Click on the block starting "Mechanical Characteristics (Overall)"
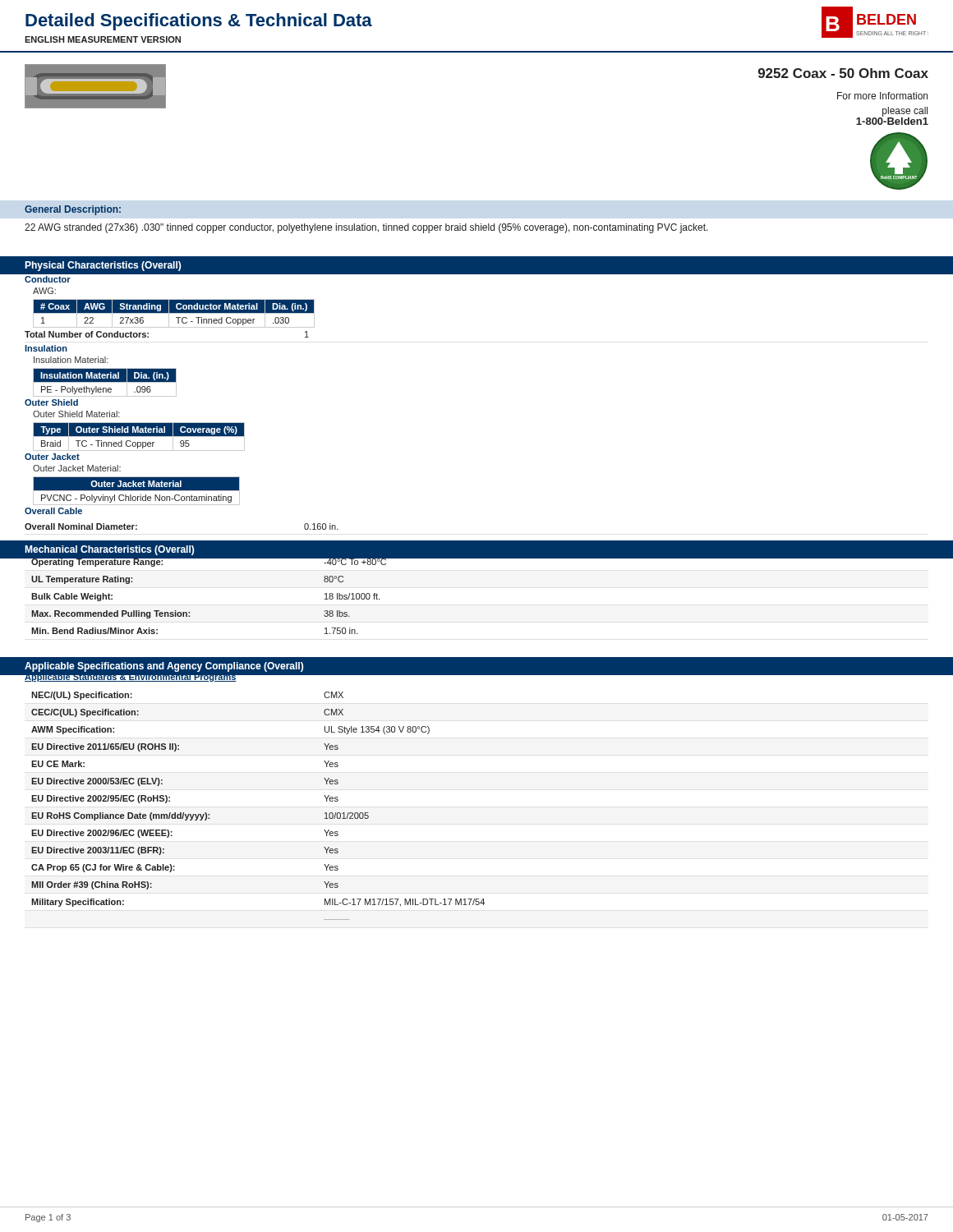 point(110,549)
